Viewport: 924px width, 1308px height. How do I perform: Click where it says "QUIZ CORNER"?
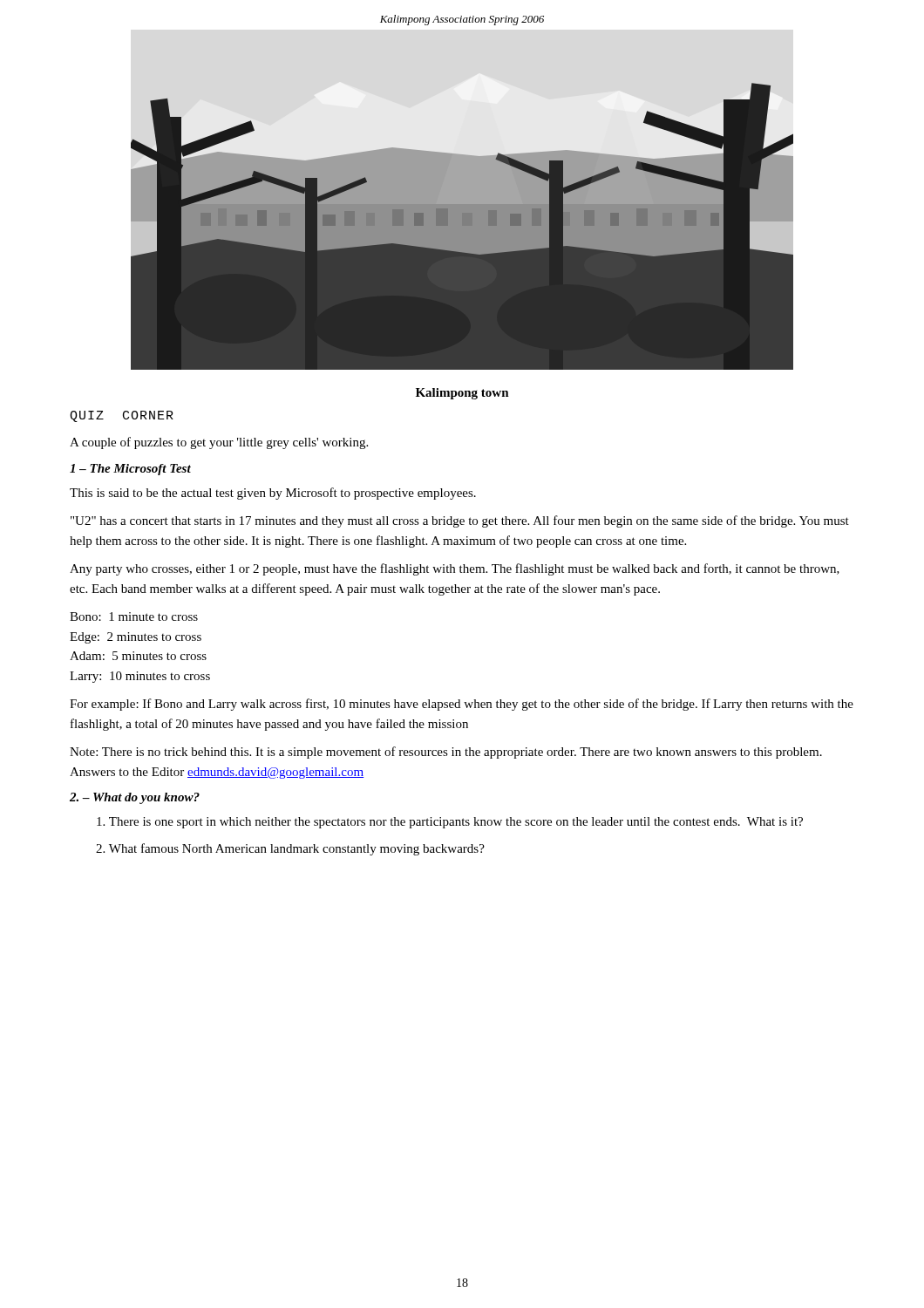(122, 416)
